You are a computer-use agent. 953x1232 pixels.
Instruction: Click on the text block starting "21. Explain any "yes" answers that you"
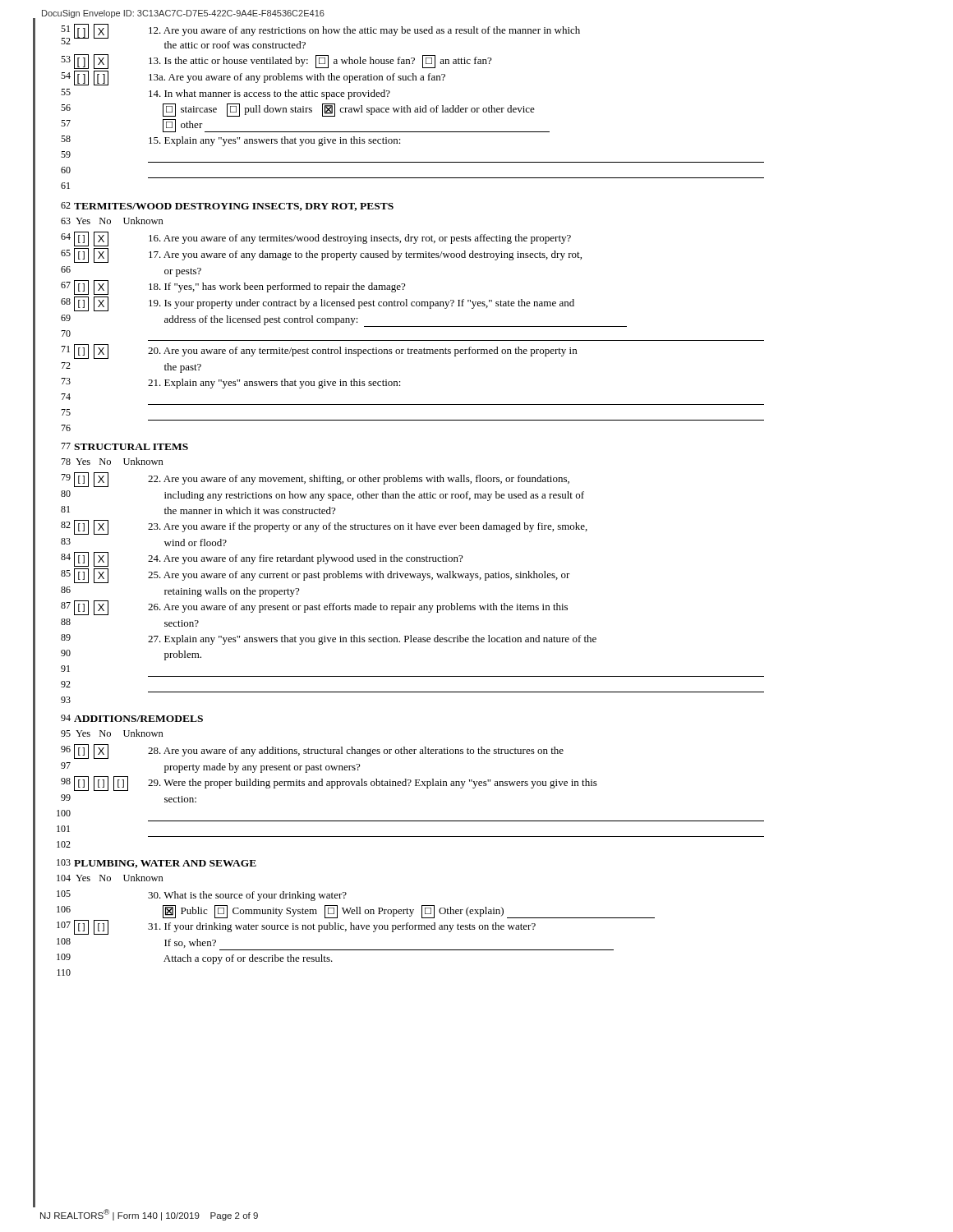[275, 382]
